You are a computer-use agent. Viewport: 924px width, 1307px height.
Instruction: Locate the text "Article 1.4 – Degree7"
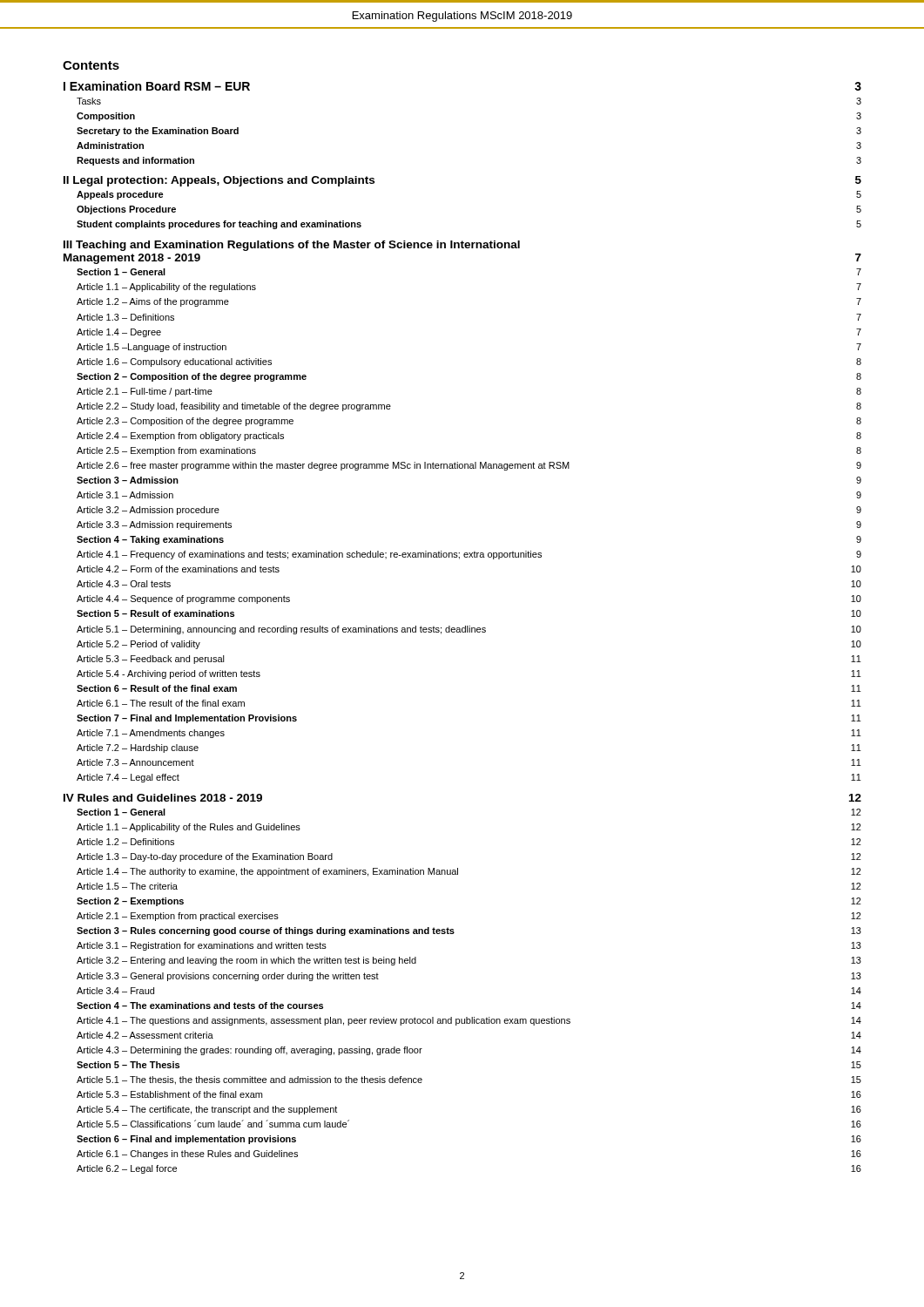(x=117, y=332)
